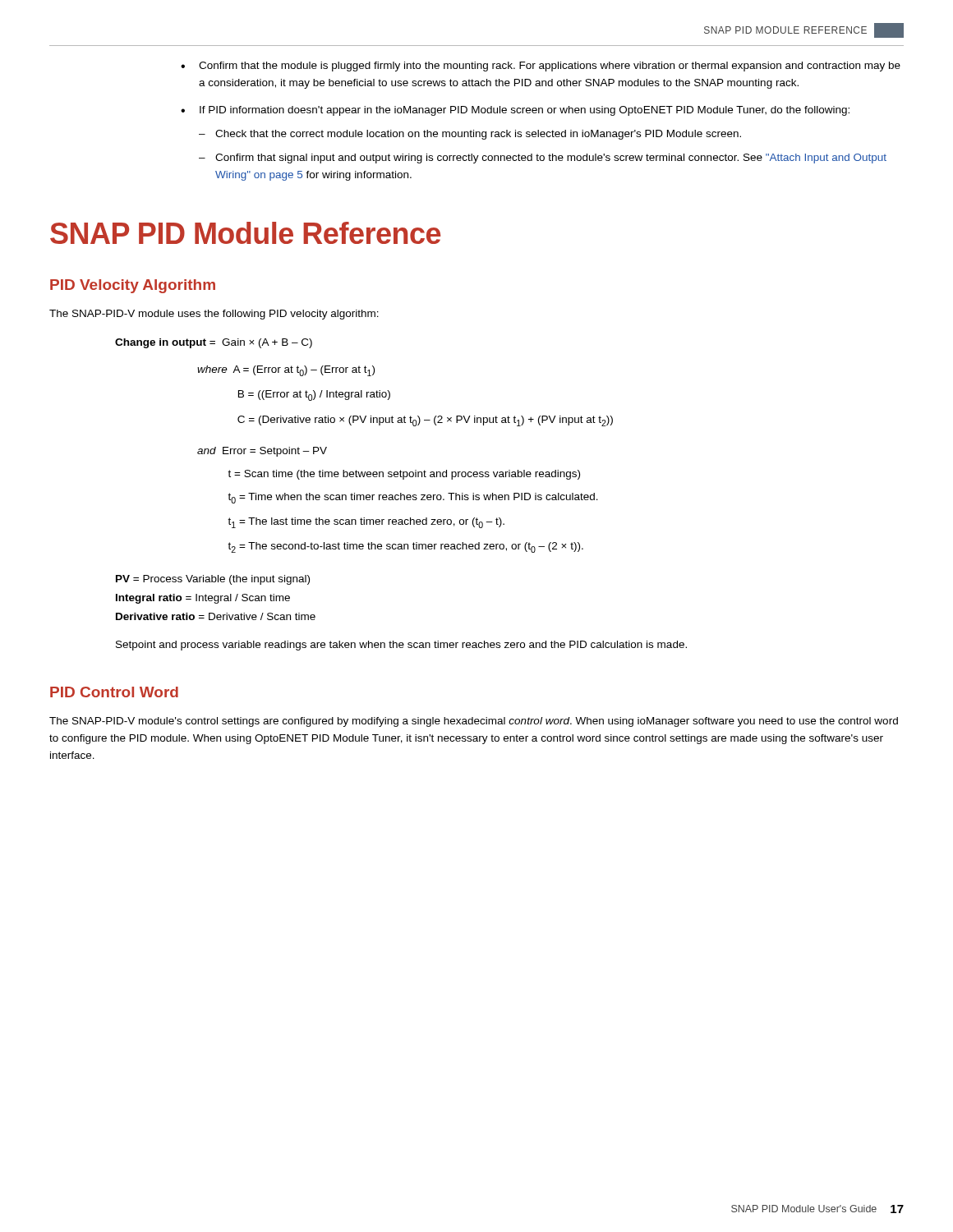953x1232 pixels.
Task: Select the list item containing "If PID information doesn't"
Action: pyautogui.click(x=551, y=143)
